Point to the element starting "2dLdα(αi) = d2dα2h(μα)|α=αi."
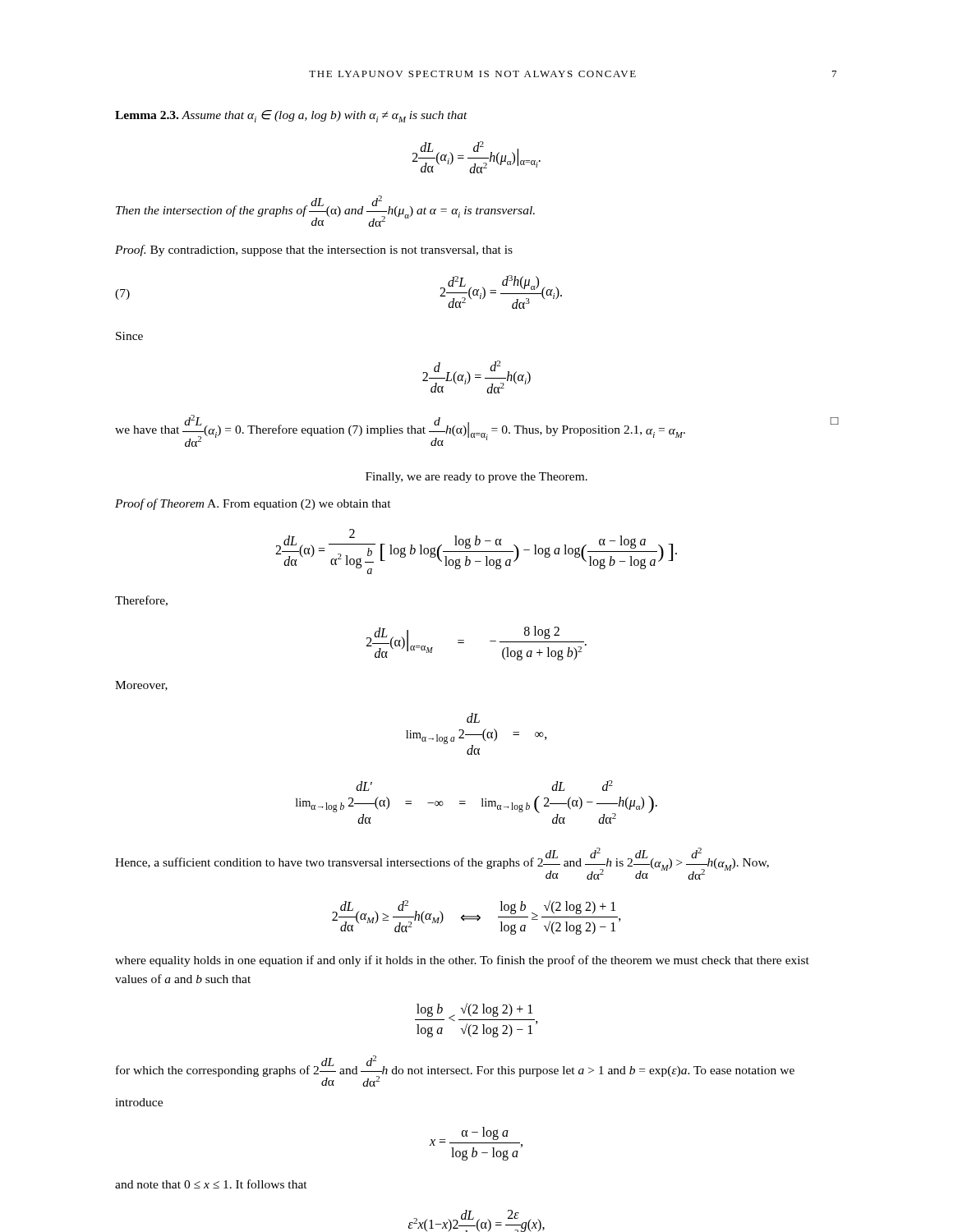The height and width of the screenshot is (1232, 953). pos(476,158)
